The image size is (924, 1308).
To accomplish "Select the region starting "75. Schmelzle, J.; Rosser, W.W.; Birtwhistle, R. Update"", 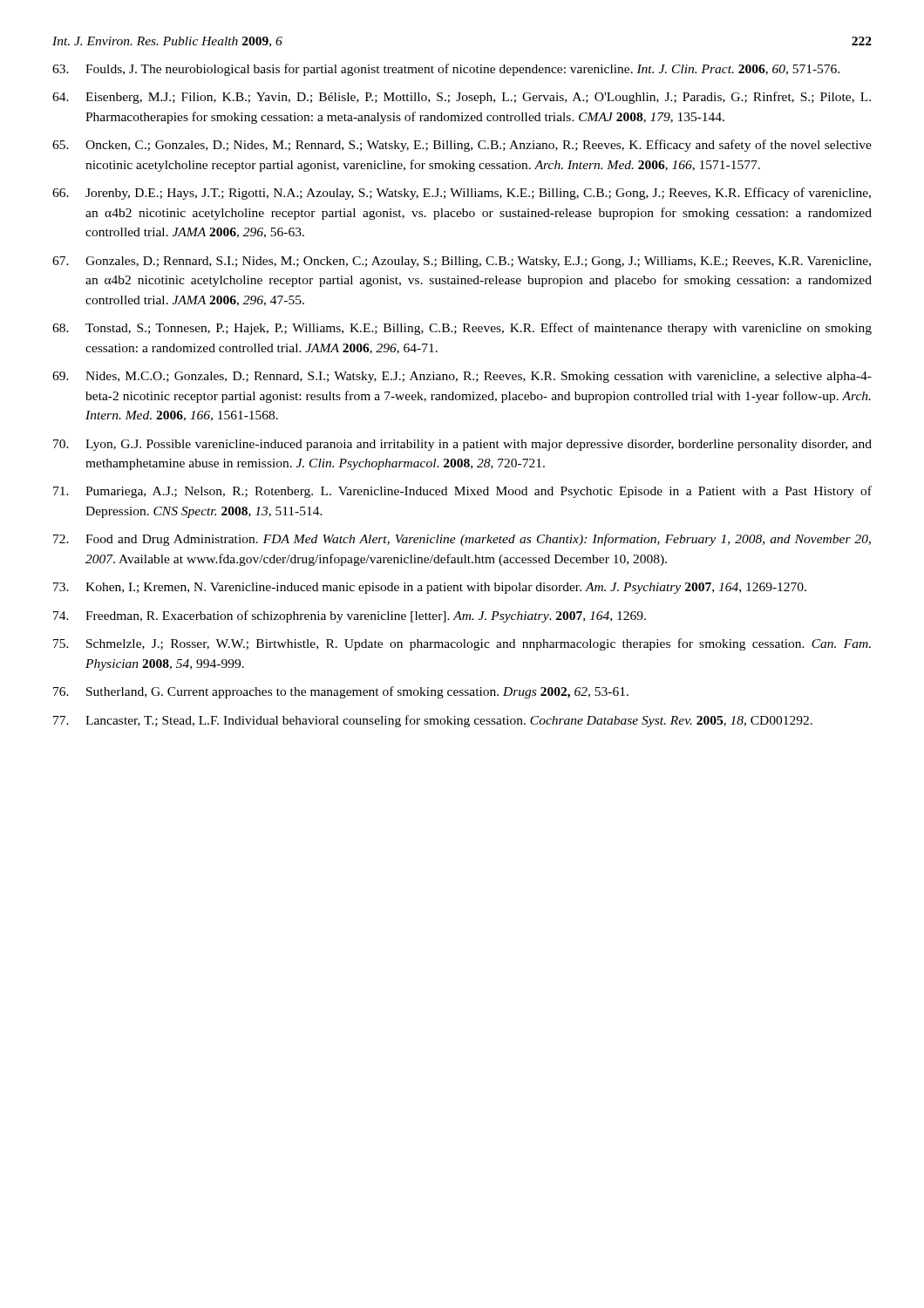I will point(462,654).
